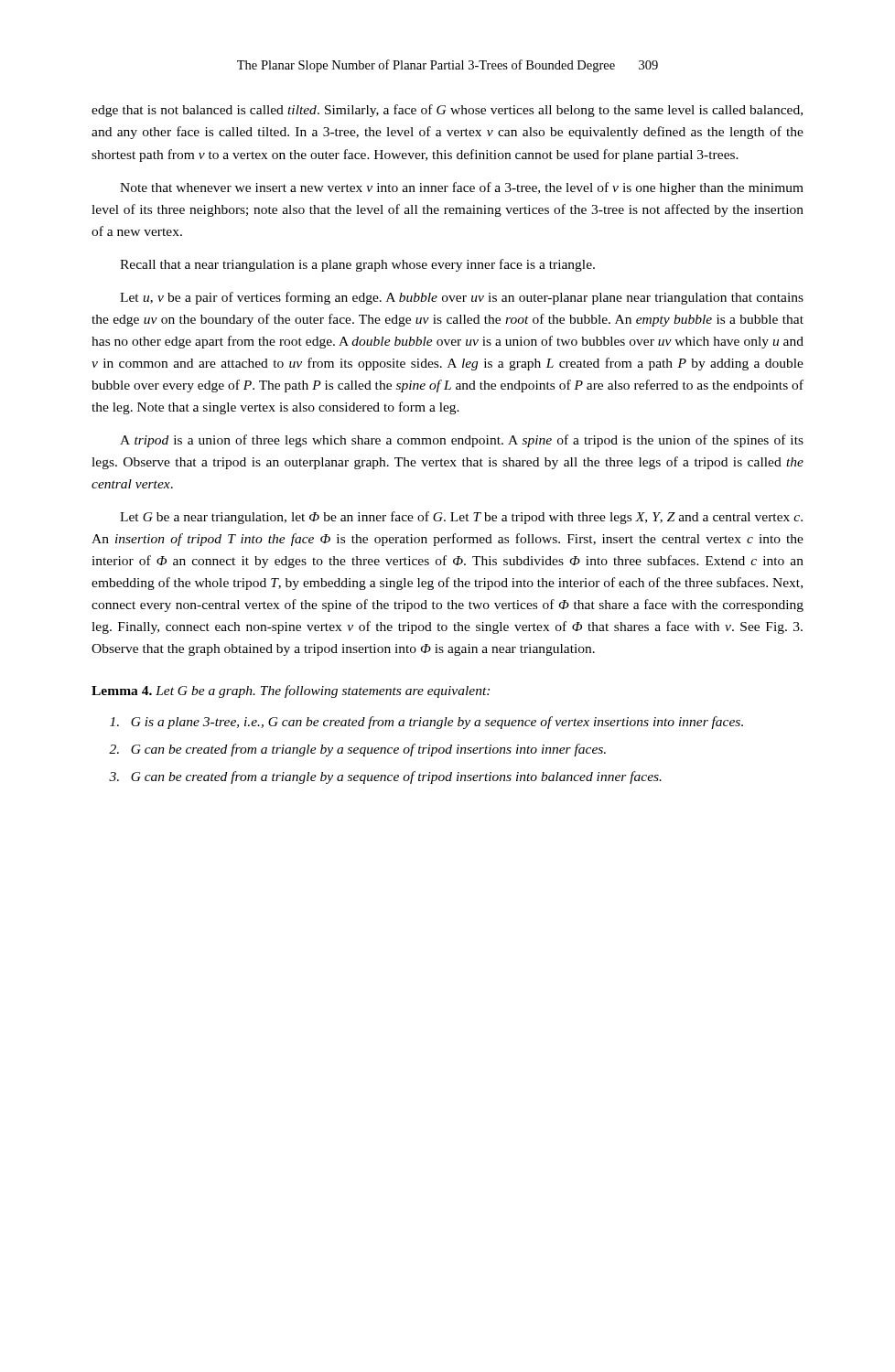Find the block on this page that starts "Note that whenever we insert"
Image resolution: width=895 pixels, height=1372 pixels.
[x=448, y=209]
